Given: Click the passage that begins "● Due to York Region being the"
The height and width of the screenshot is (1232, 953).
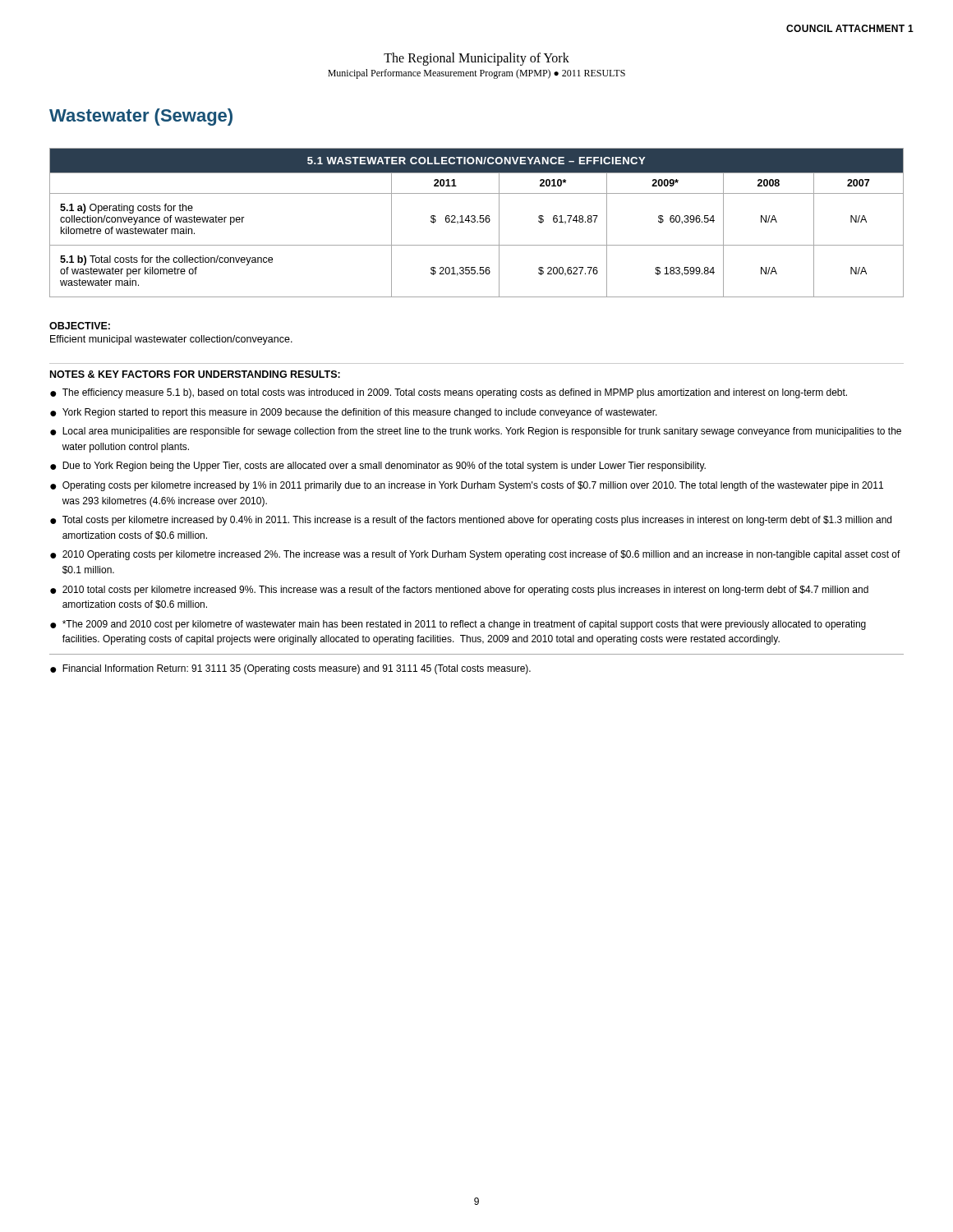Looking at the screenshot, I should (476, 466).
